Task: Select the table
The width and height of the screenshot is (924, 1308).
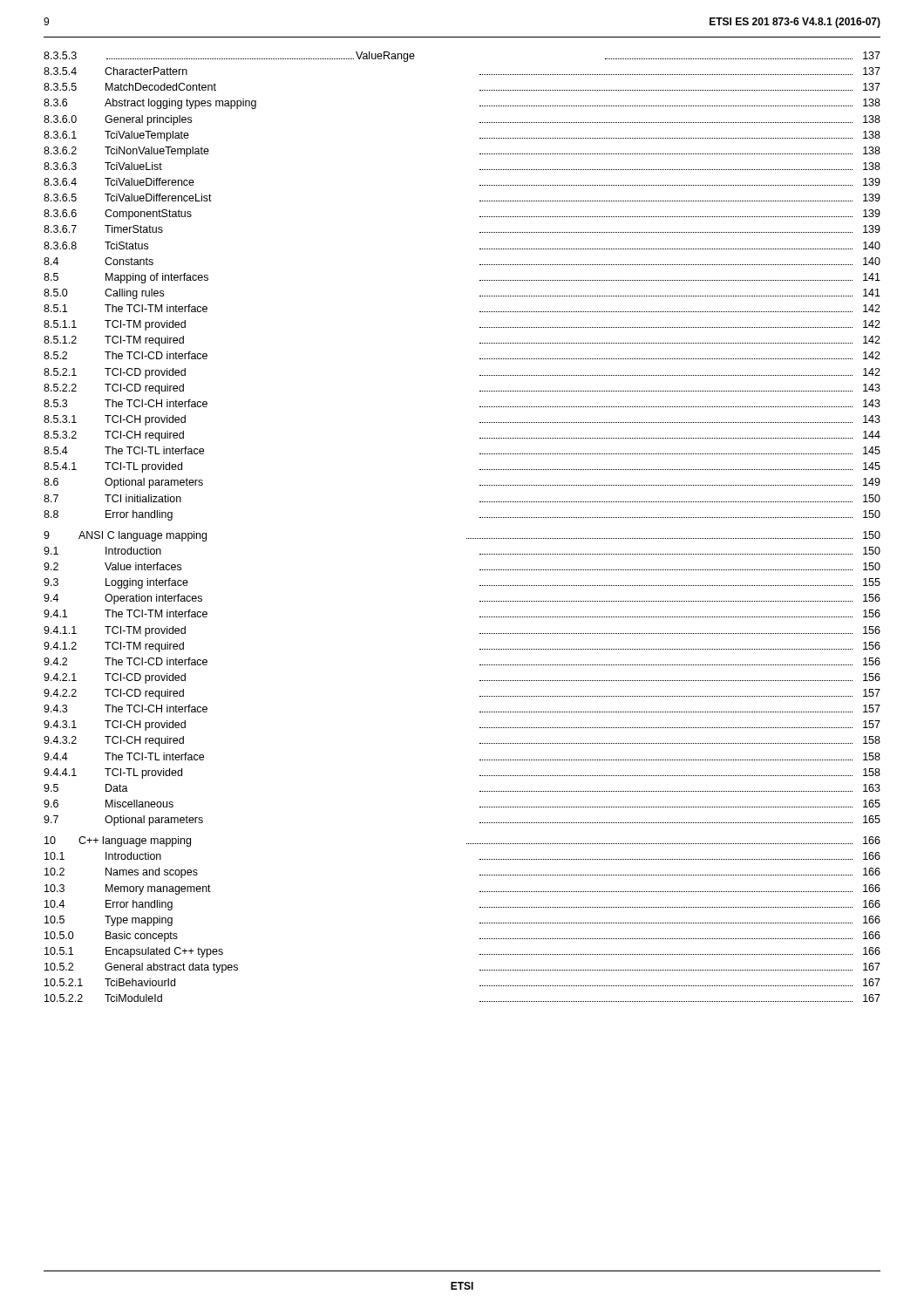Action: tap(462, 652)
